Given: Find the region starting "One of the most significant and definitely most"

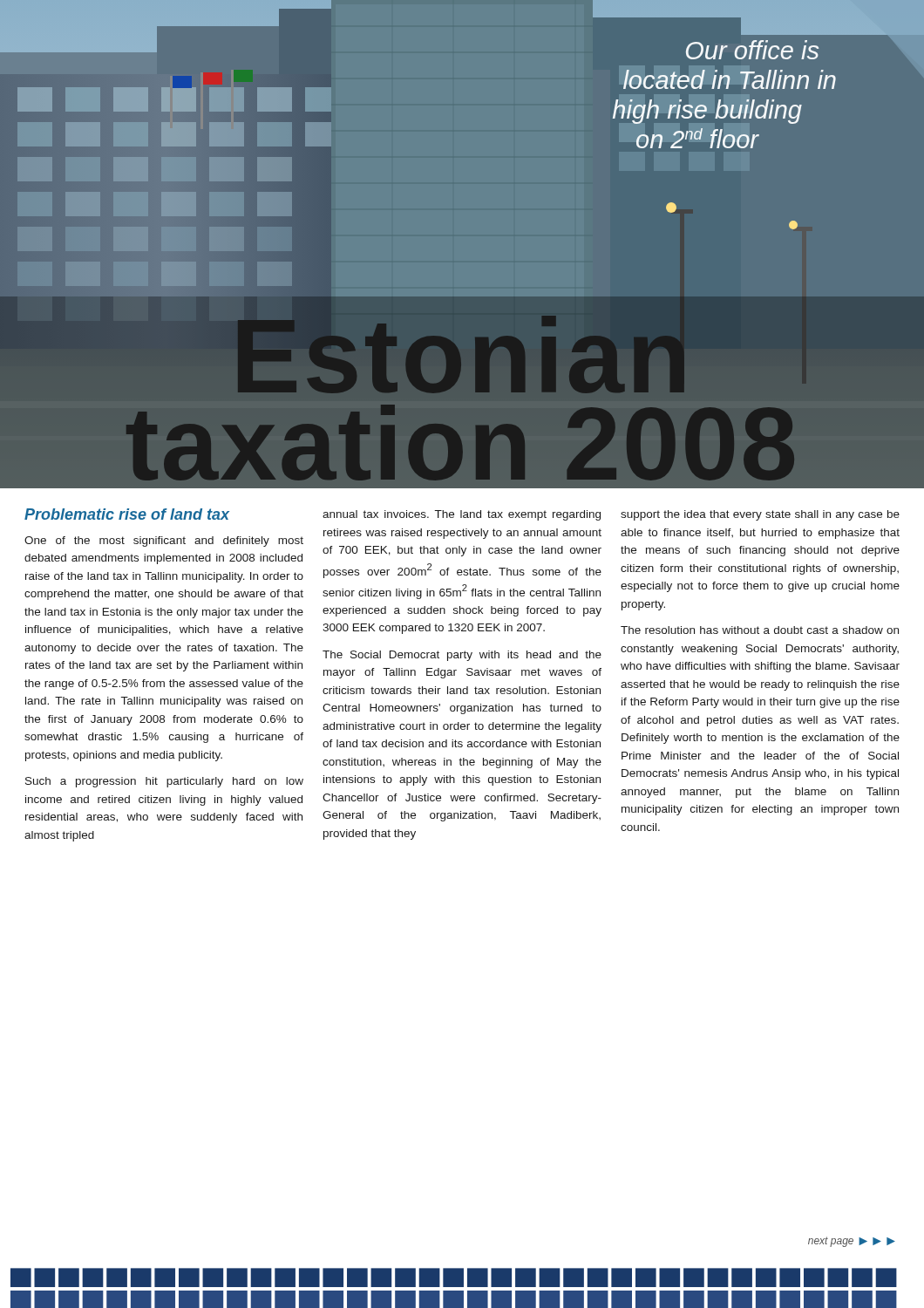Looking at the screenshot, I should 164,688.
